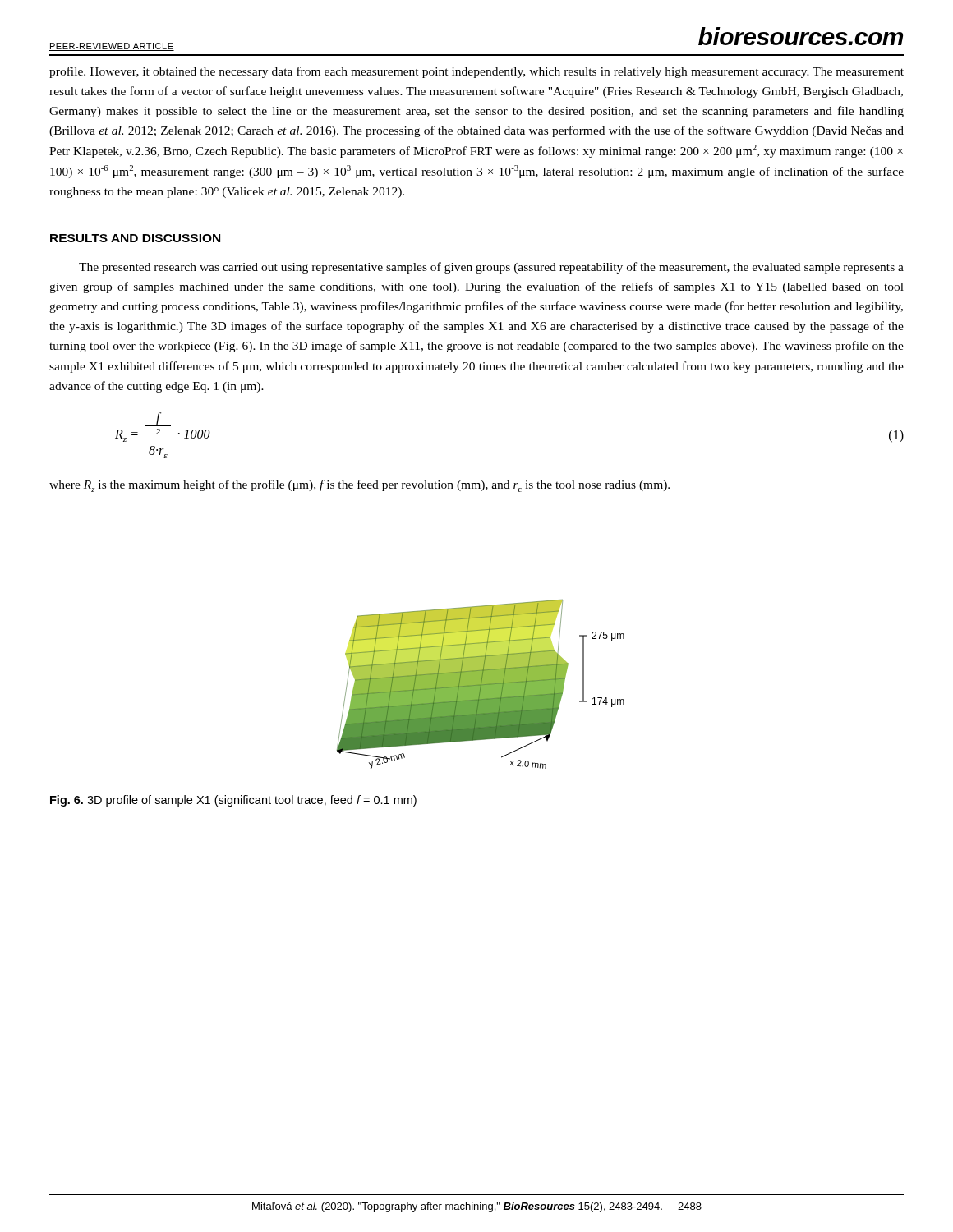Screen dimensions: 1232x953
Task: Locate the element starting "Rz = f2"
Action: pyautogui.click(x=158, y=419)
